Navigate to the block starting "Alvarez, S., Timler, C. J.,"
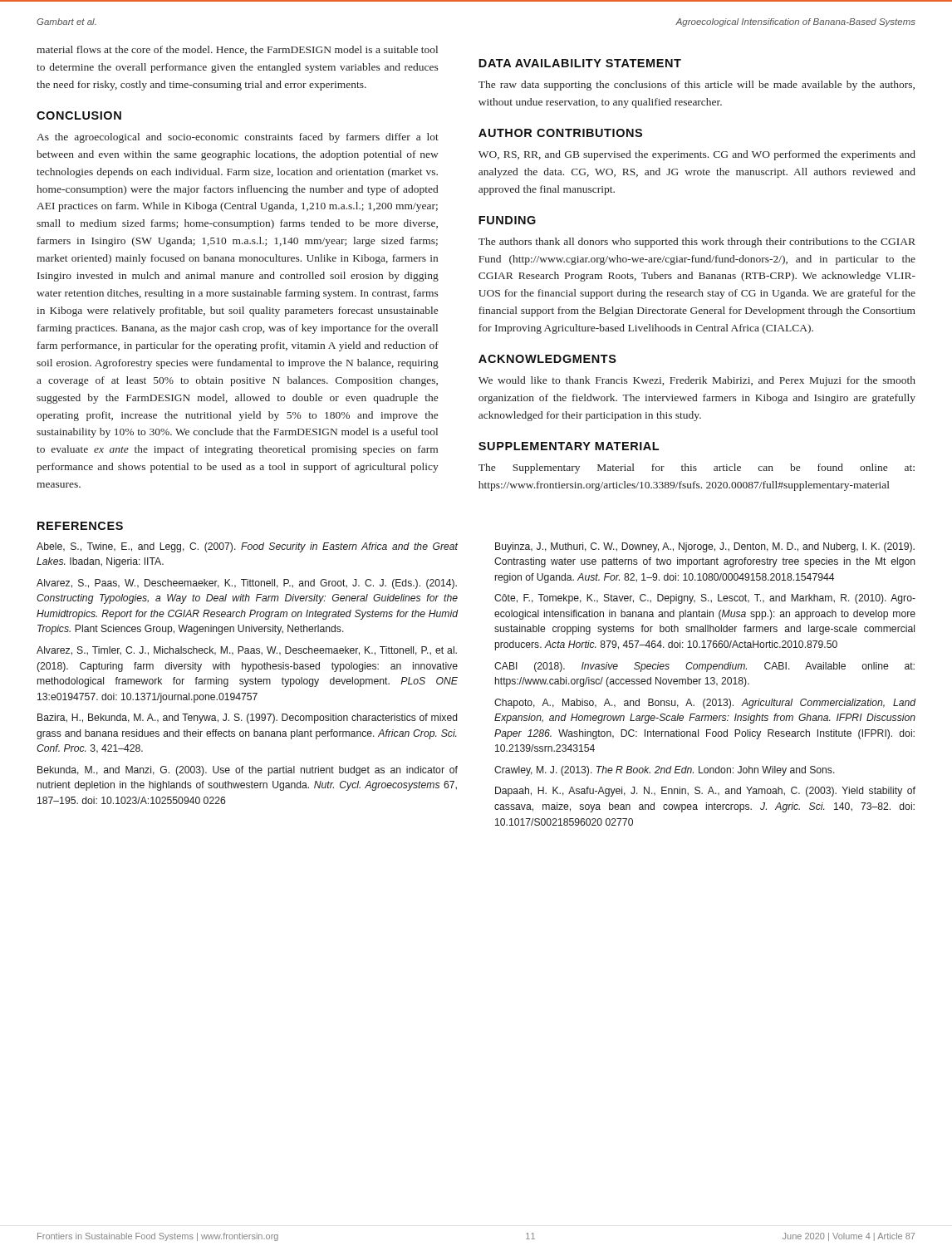 247,674
